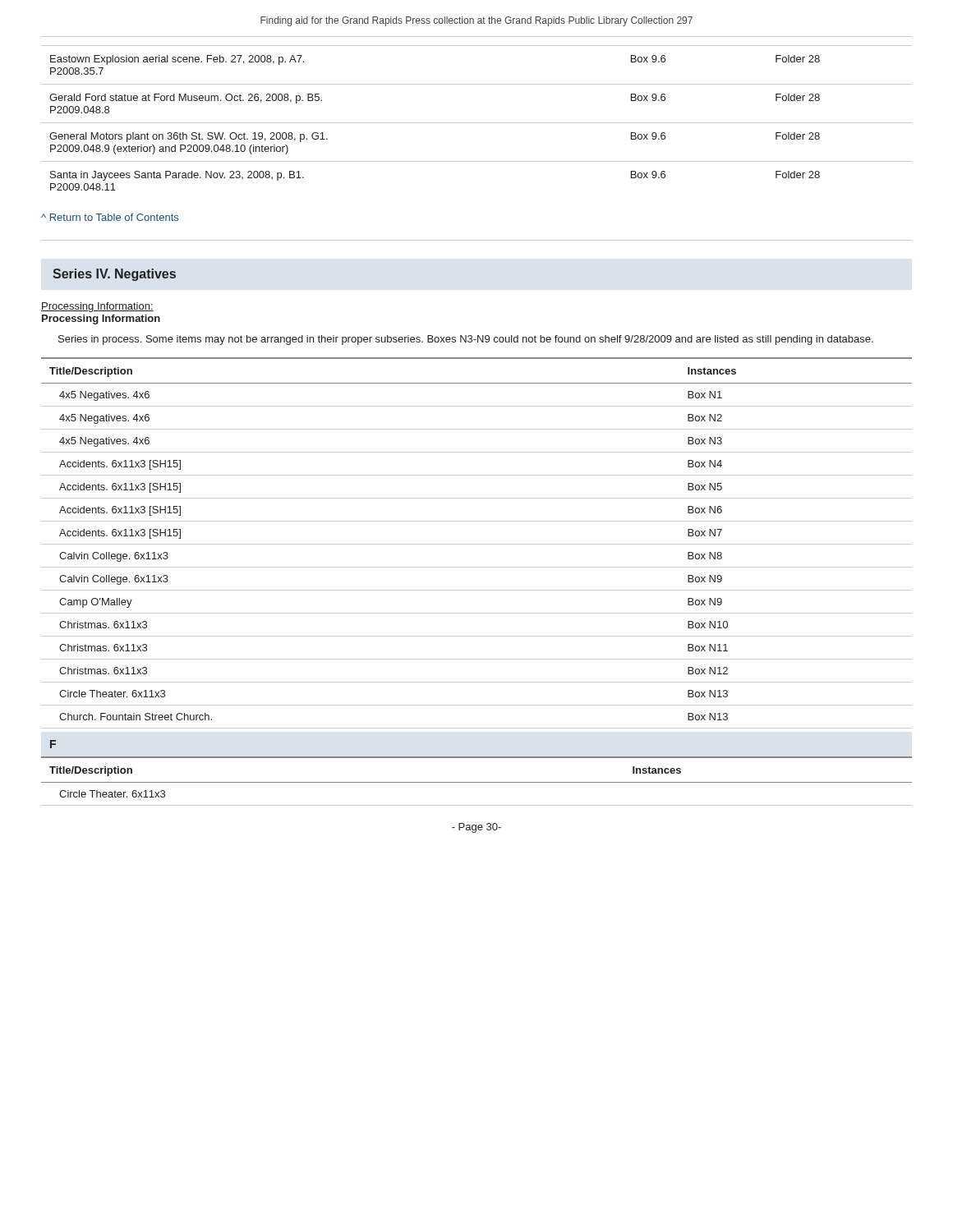Locate the table with the text "Box N8"

[476, 543]
